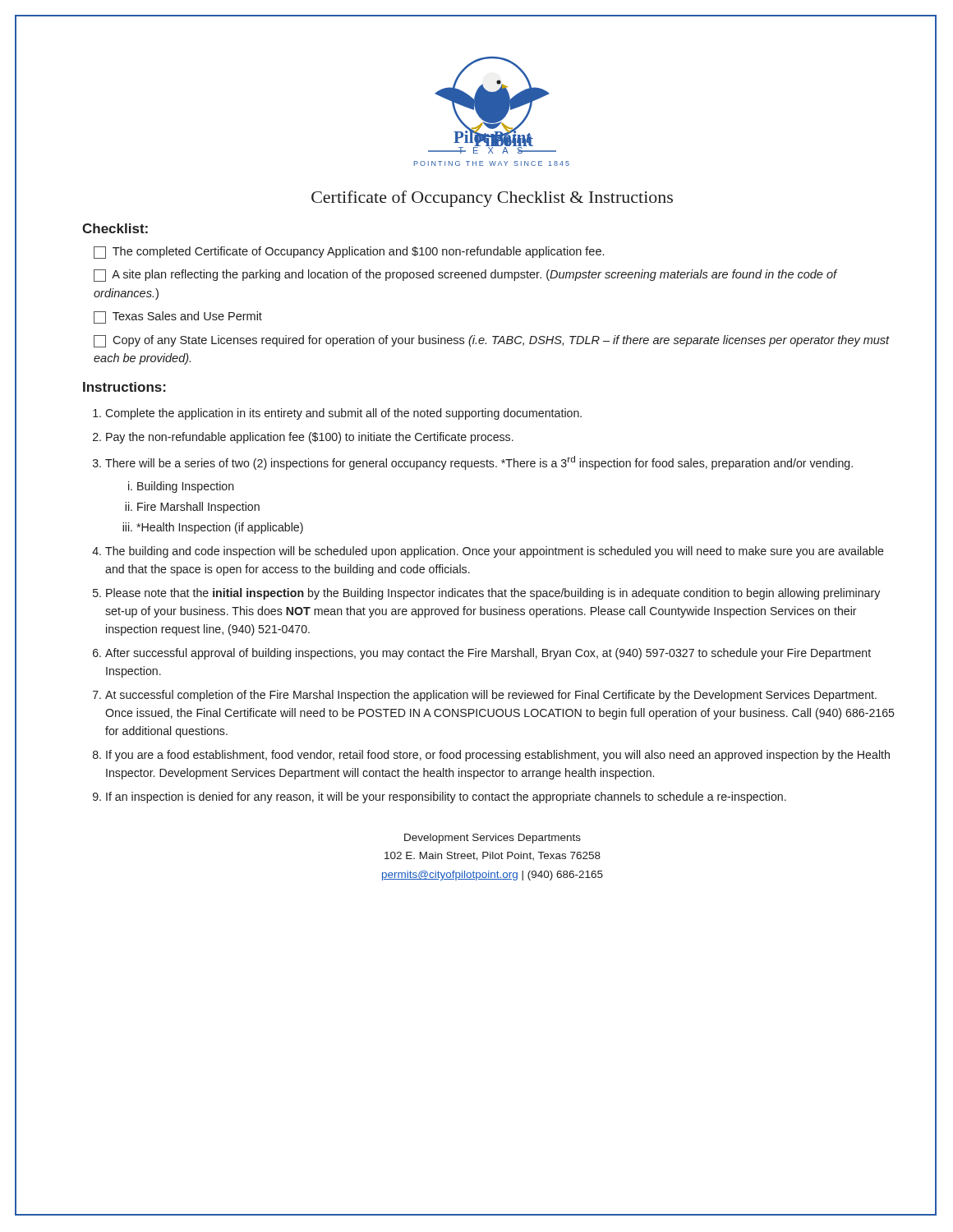This screenshot has width=953, height=1232.
Task: Find the block on this page that starts "Copy of any State Licenses"
Action: [x=491, y=349]
